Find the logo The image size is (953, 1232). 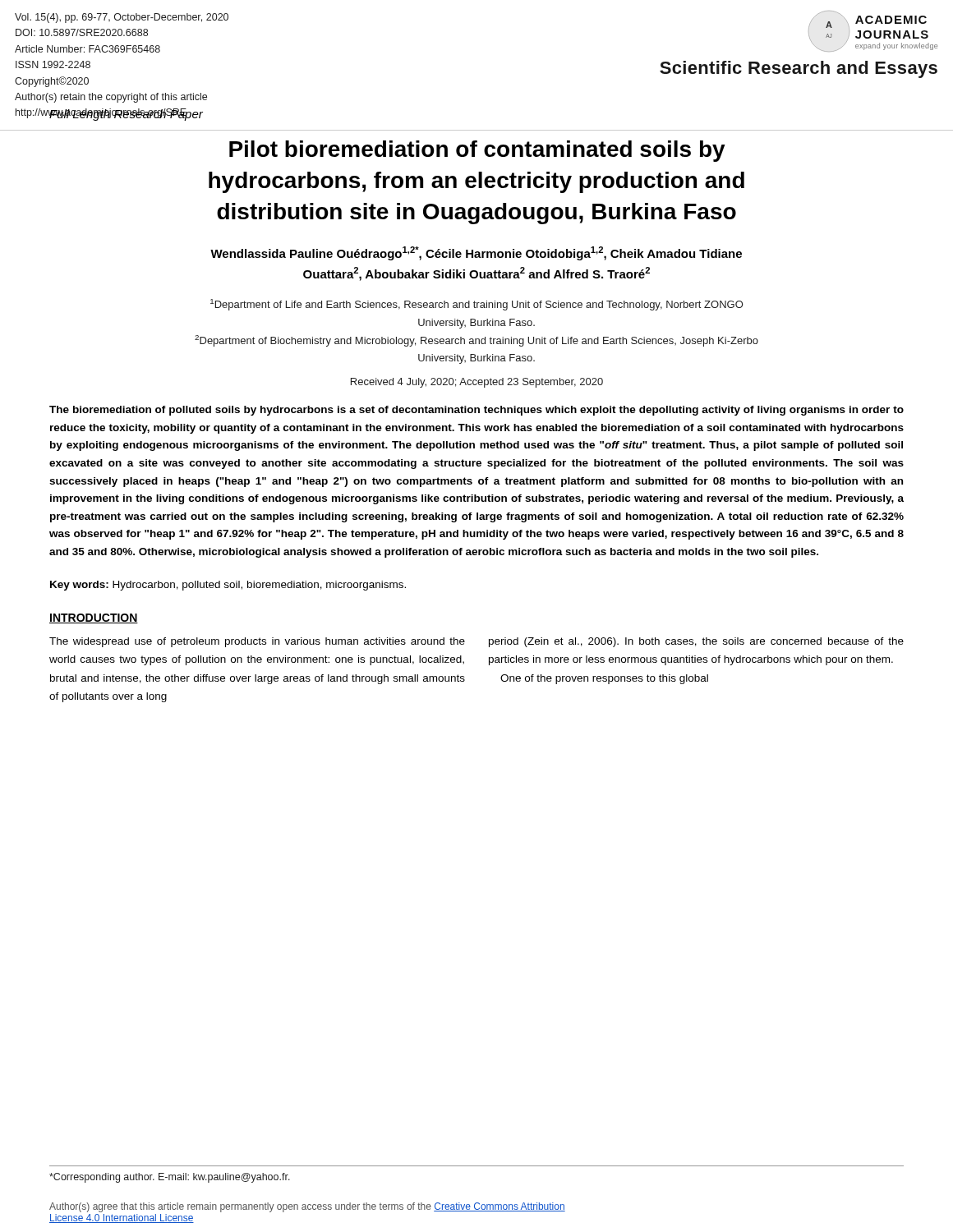873,31
